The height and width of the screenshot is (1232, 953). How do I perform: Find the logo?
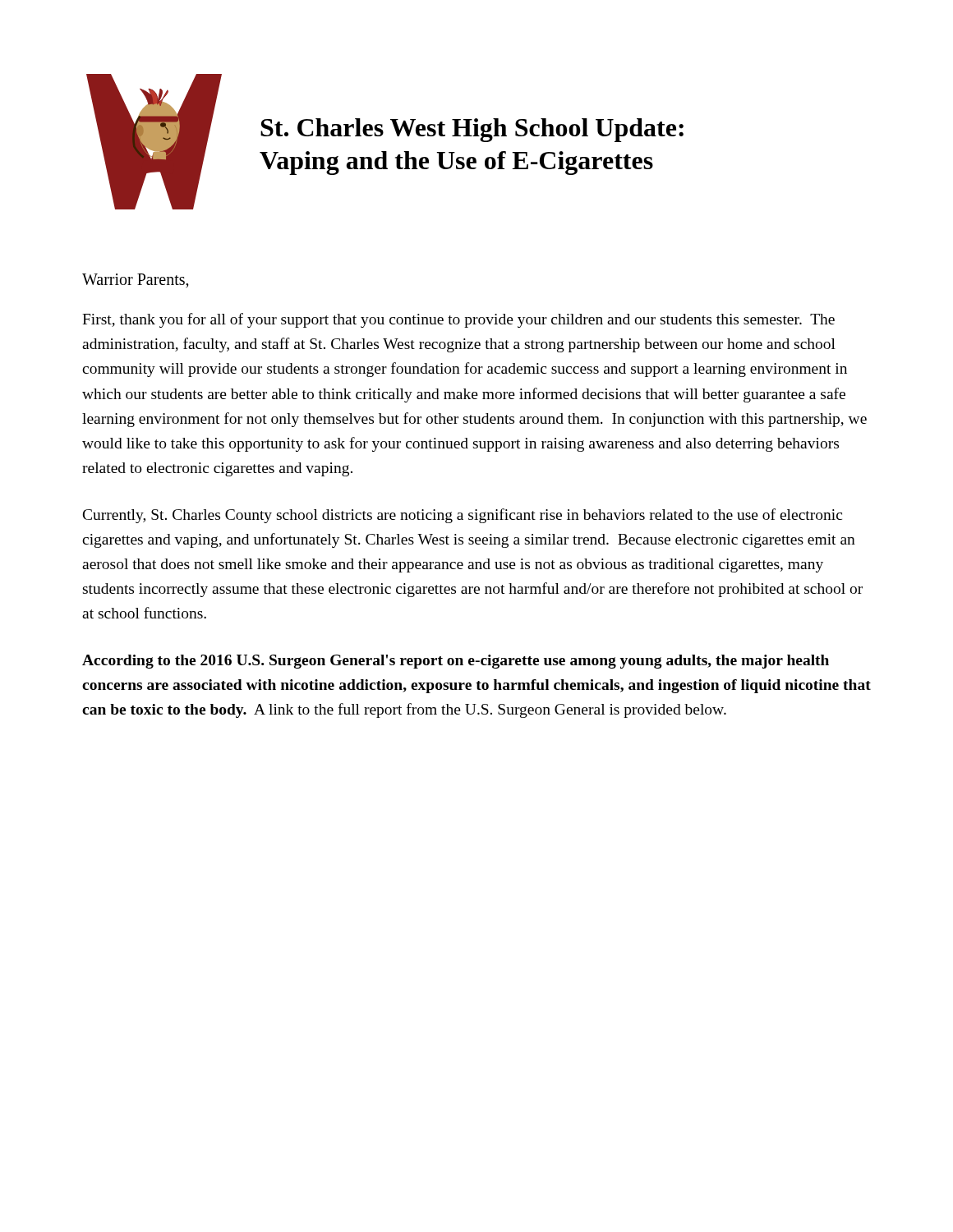(x=156, y=143)
